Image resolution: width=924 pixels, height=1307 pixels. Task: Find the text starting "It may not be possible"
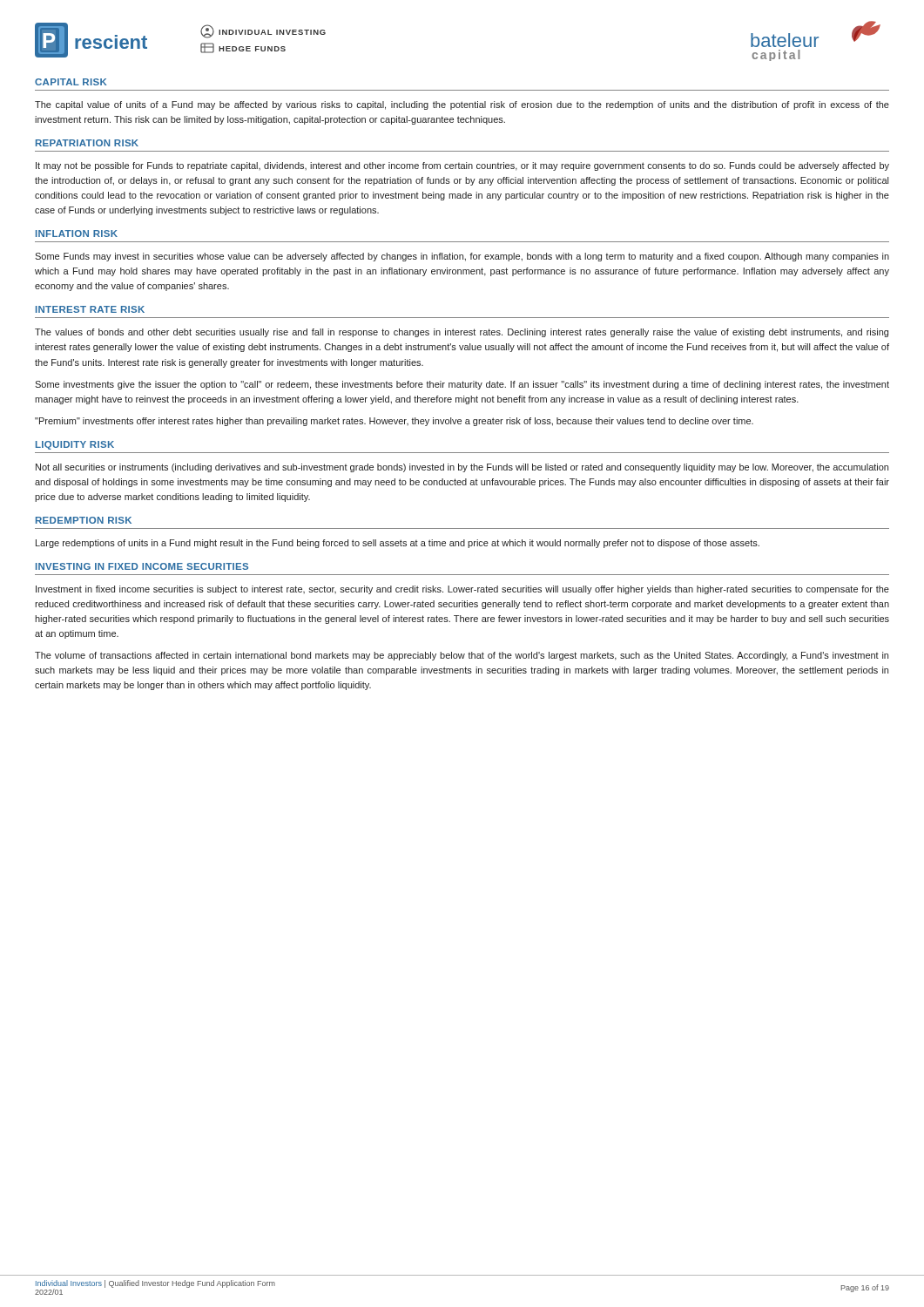click(x=462, y=188)
